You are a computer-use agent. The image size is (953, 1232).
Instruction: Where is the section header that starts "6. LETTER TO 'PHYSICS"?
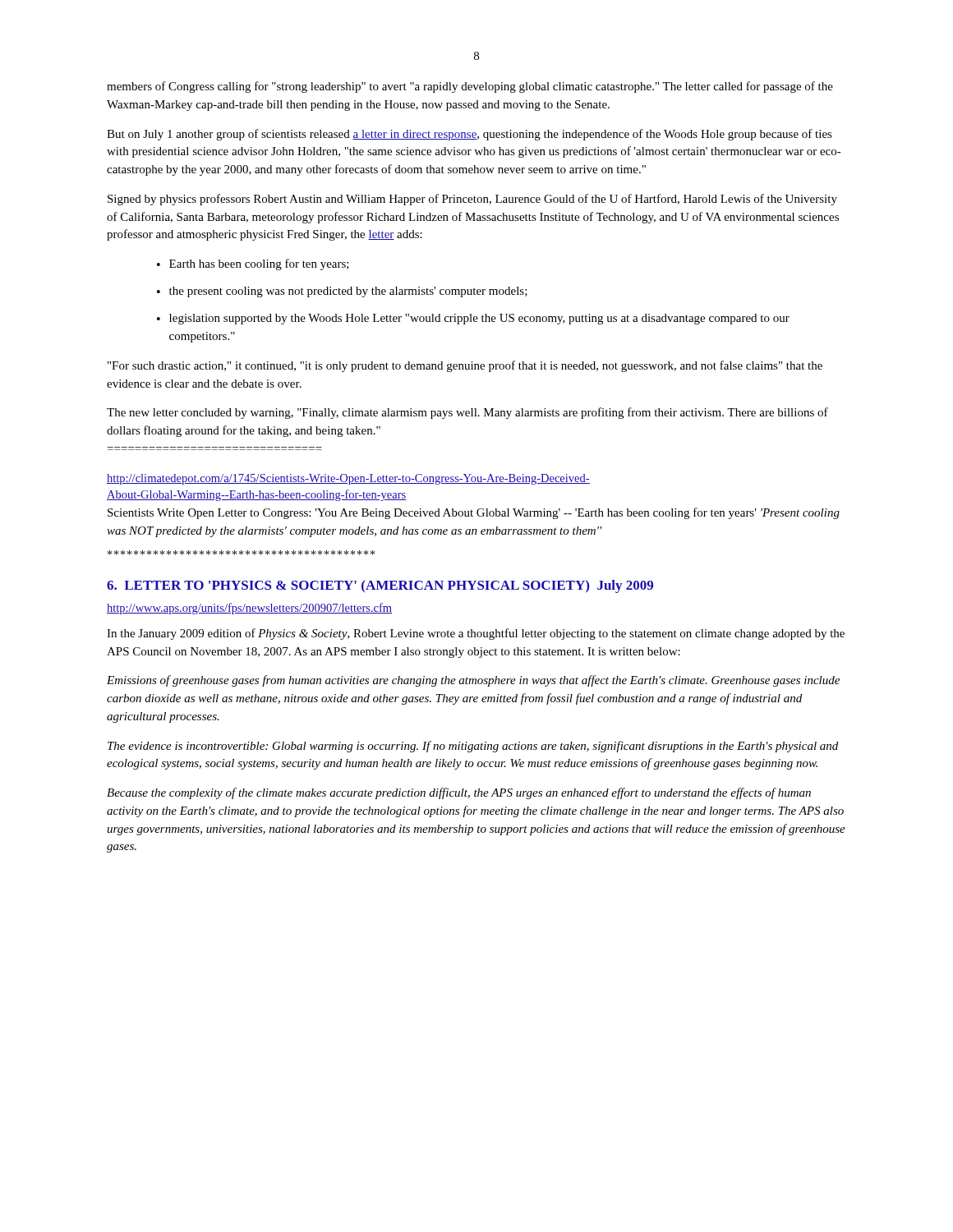coord(380,585)
